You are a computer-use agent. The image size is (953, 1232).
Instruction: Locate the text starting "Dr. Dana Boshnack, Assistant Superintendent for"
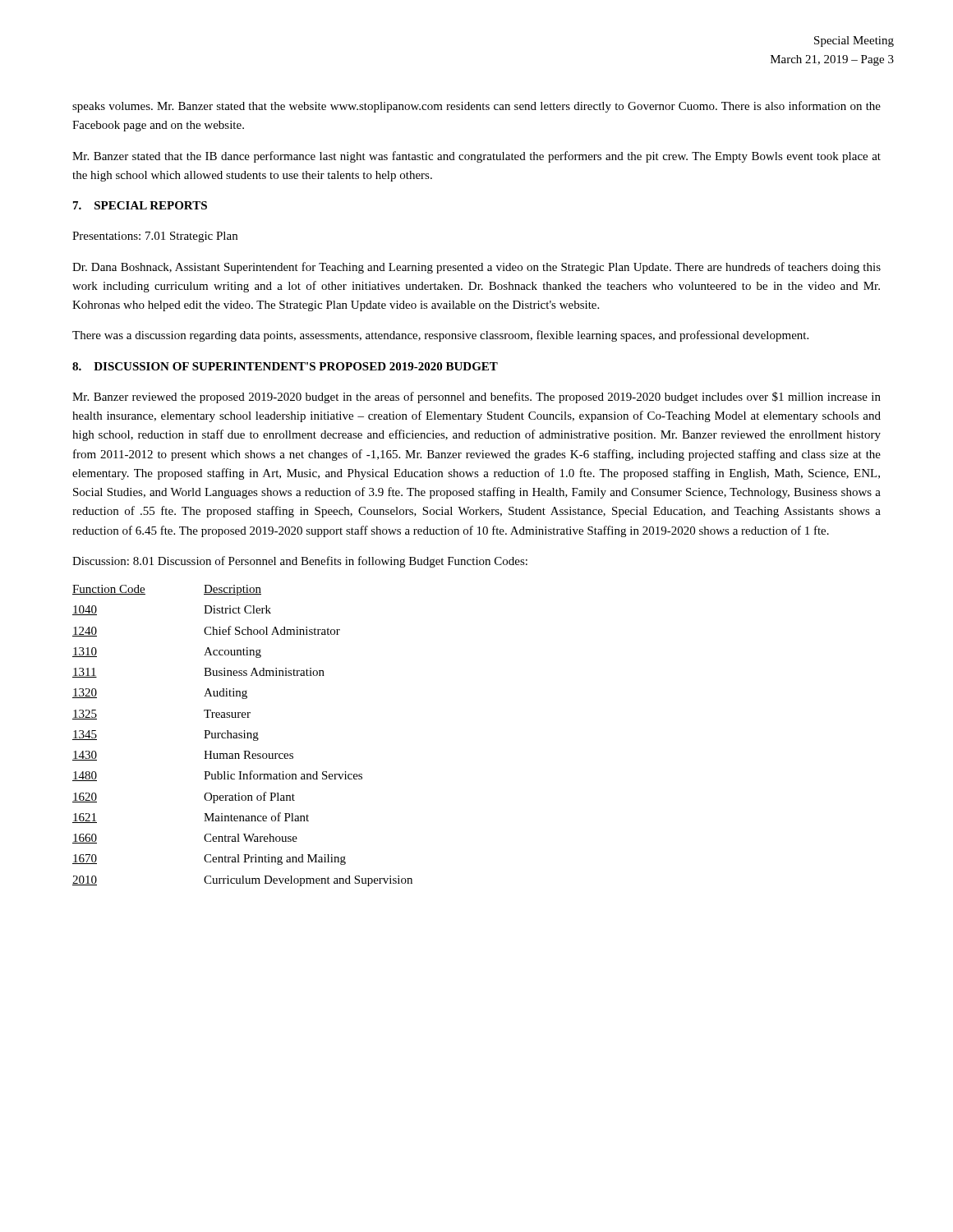(476, 286)
